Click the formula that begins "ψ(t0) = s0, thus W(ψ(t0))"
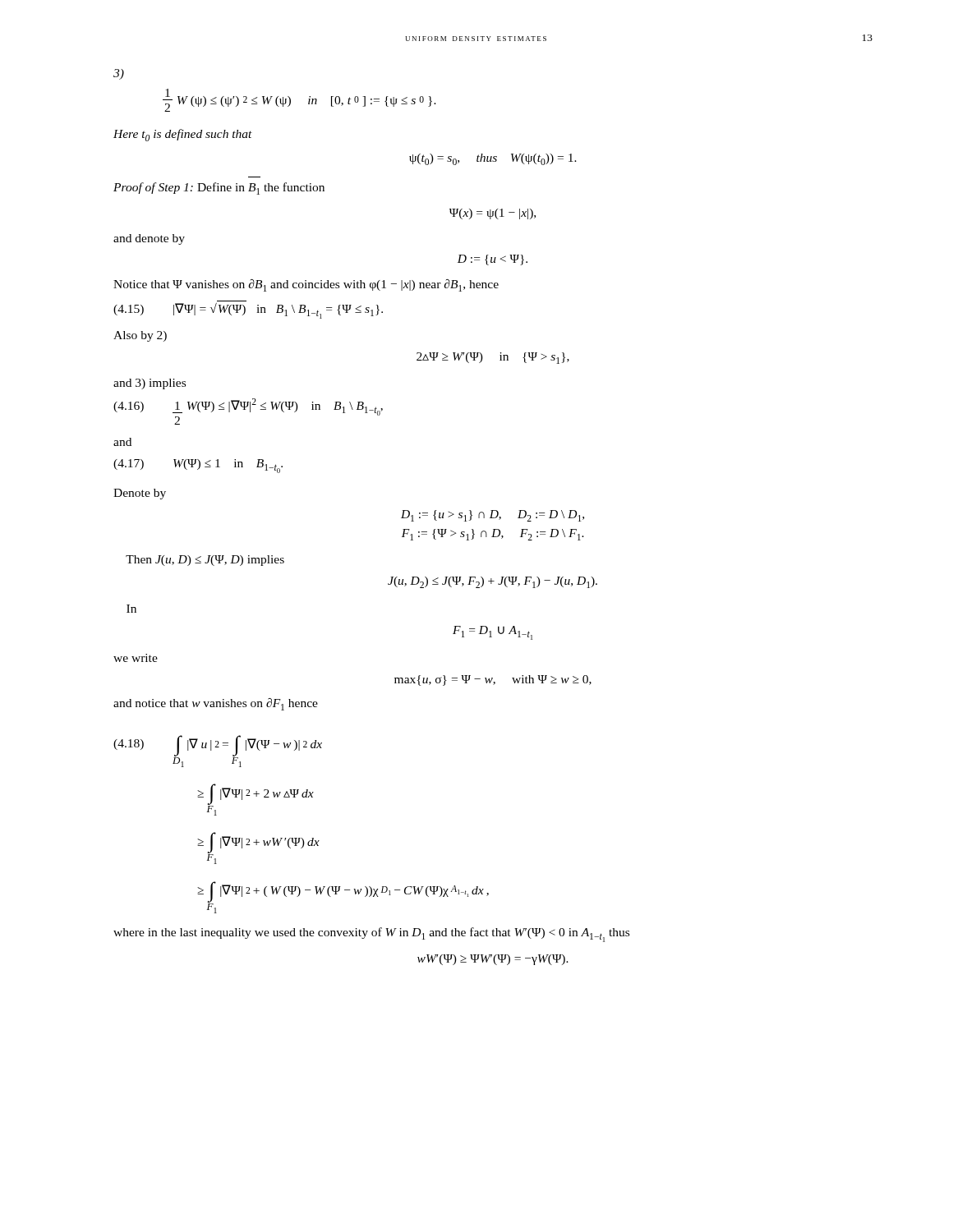 point(493,159)
